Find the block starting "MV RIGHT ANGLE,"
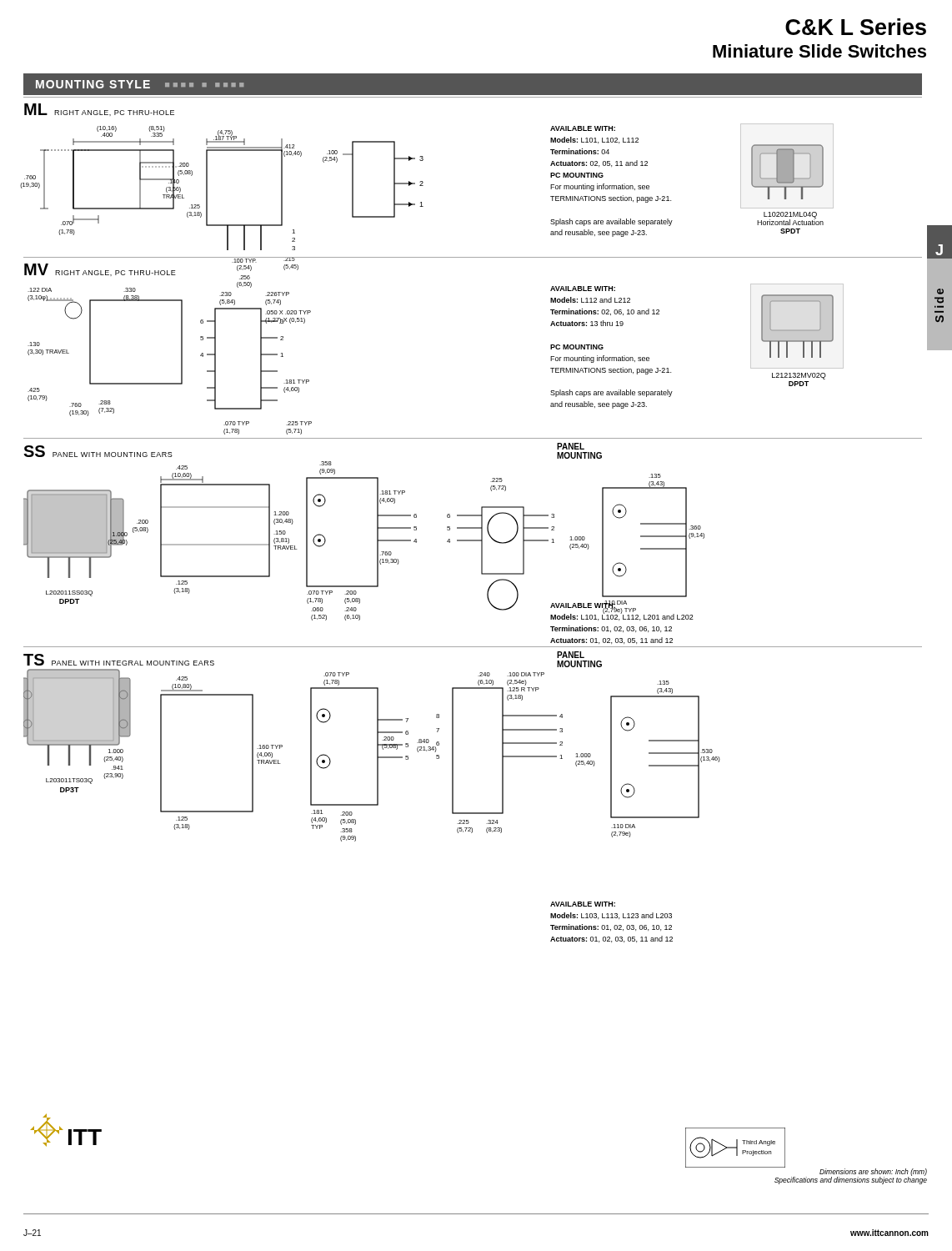The image size is (952, 1251). tap(100, 270)
